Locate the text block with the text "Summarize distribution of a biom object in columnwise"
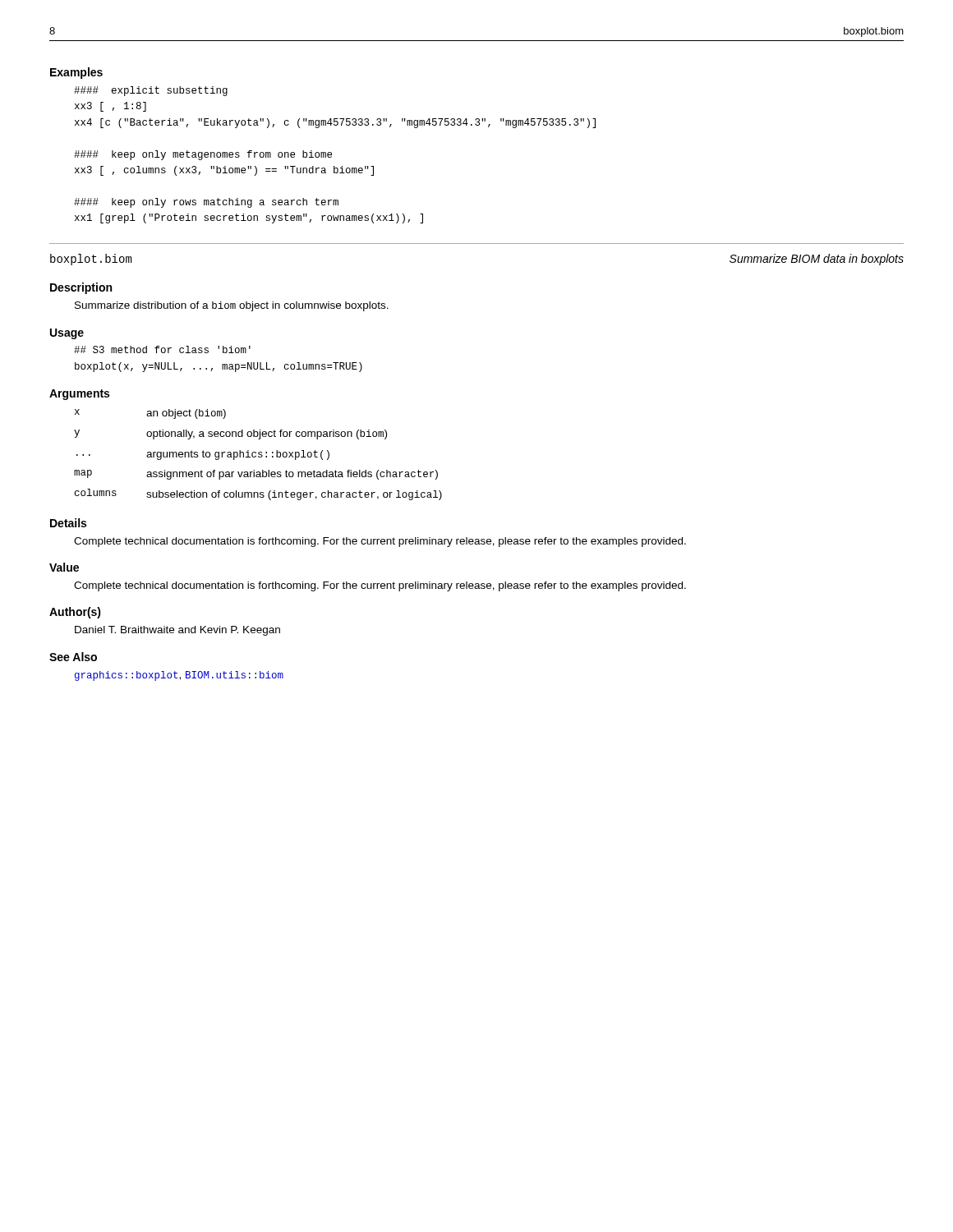Screen dimensions: 1232x953 [231, 306]
